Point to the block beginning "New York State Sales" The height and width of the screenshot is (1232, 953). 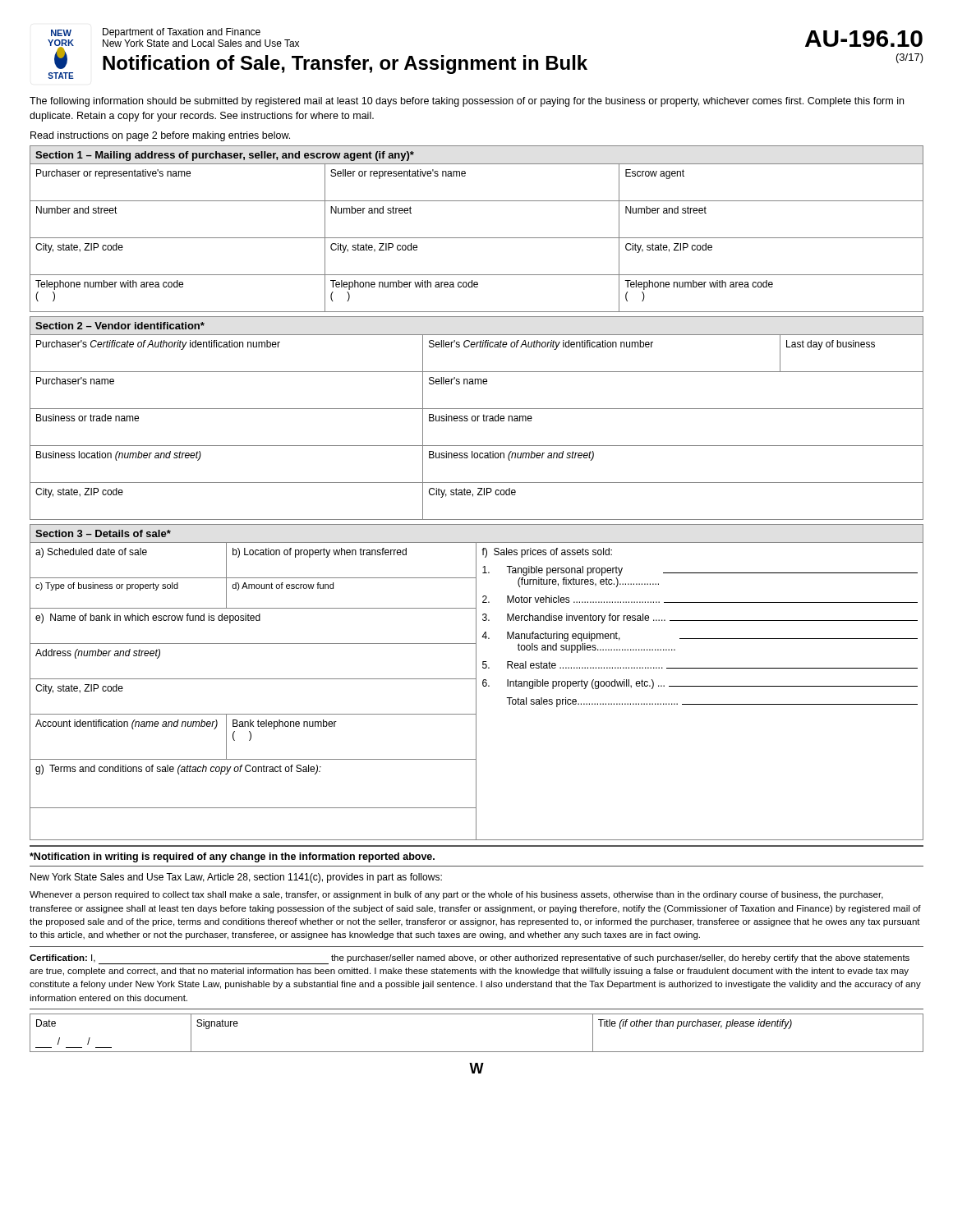point(476,906)
